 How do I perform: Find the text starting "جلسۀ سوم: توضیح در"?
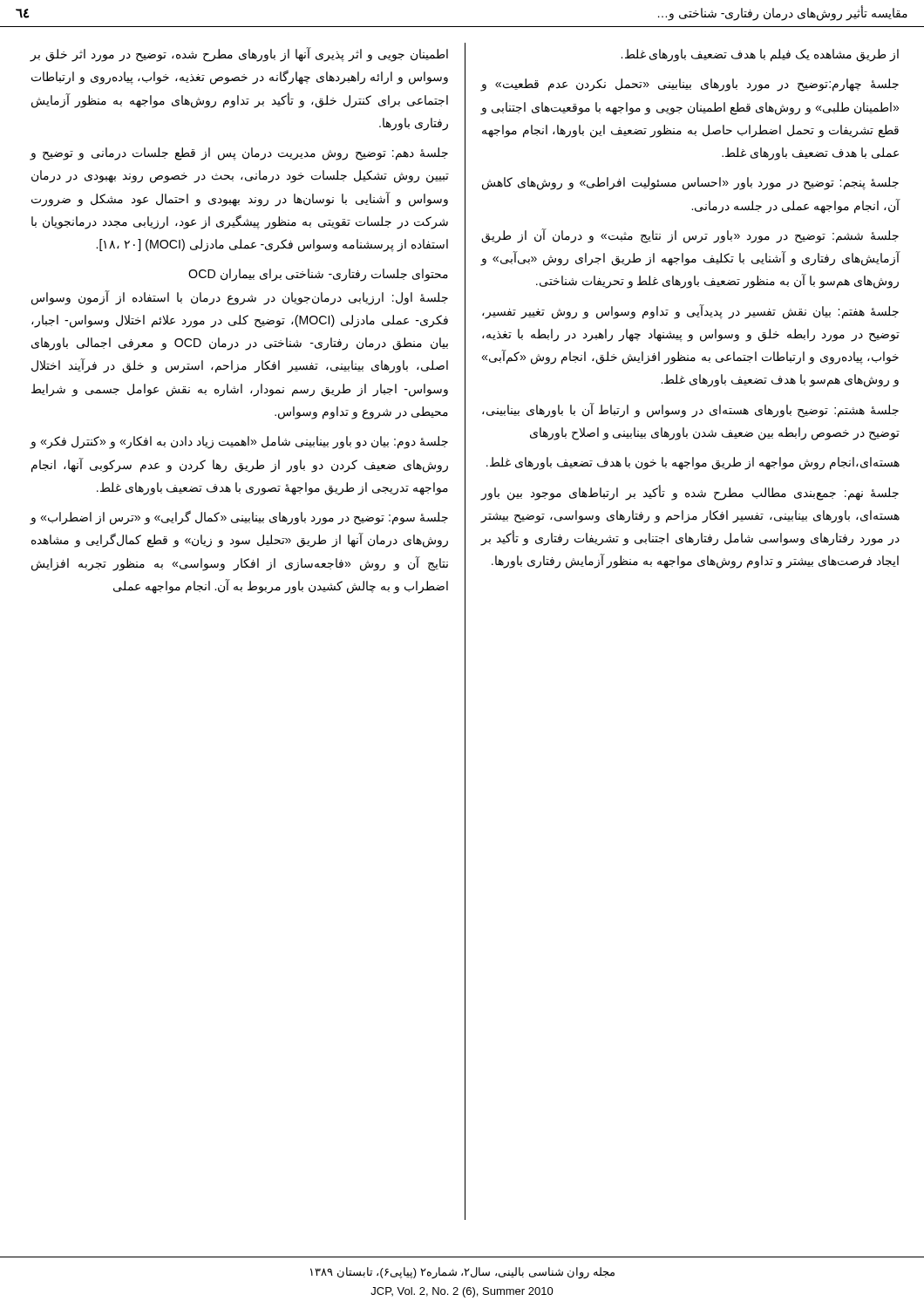(240, 551)
